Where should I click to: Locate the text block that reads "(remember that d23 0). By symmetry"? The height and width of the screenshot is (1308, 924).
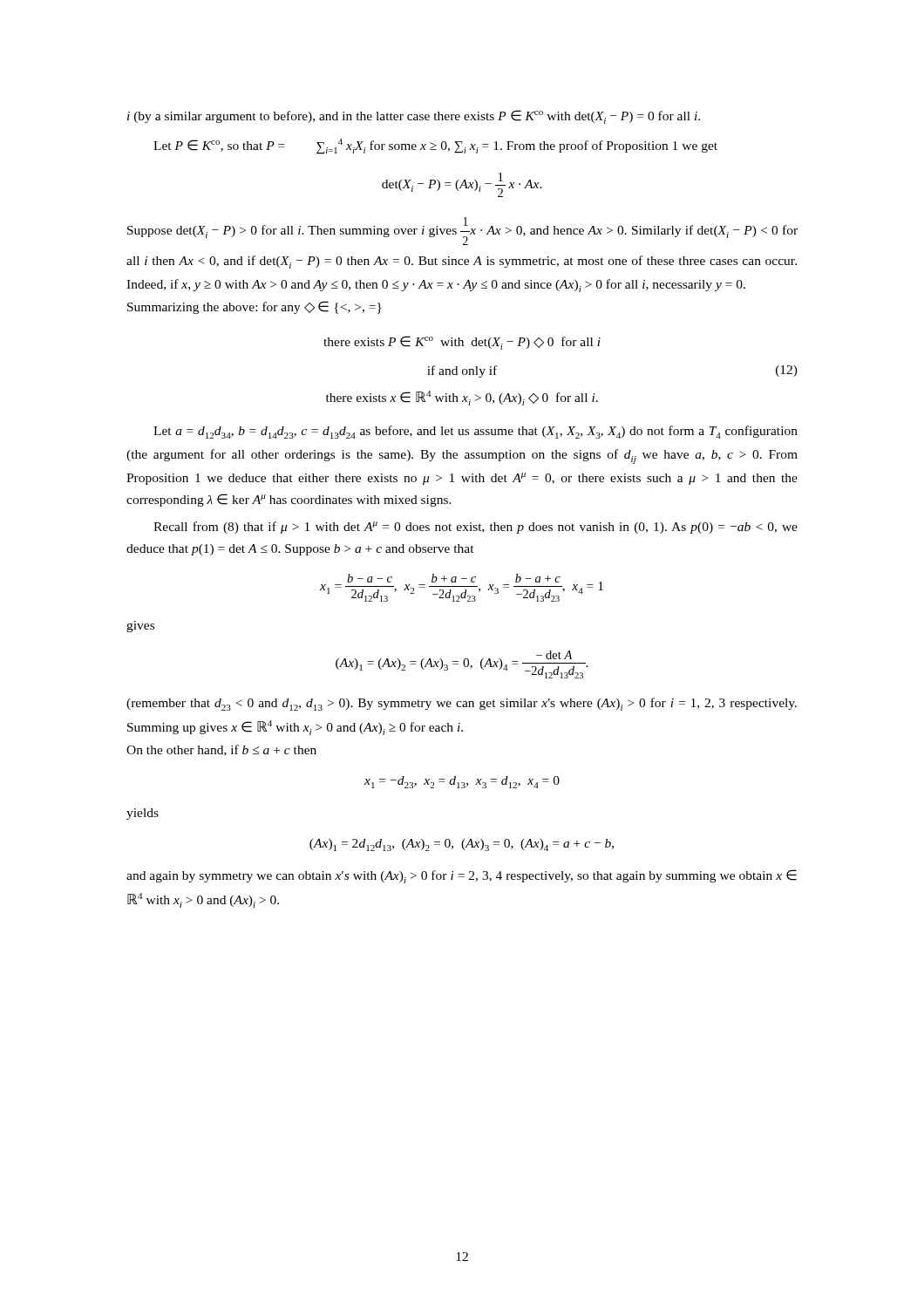(462, 726)
